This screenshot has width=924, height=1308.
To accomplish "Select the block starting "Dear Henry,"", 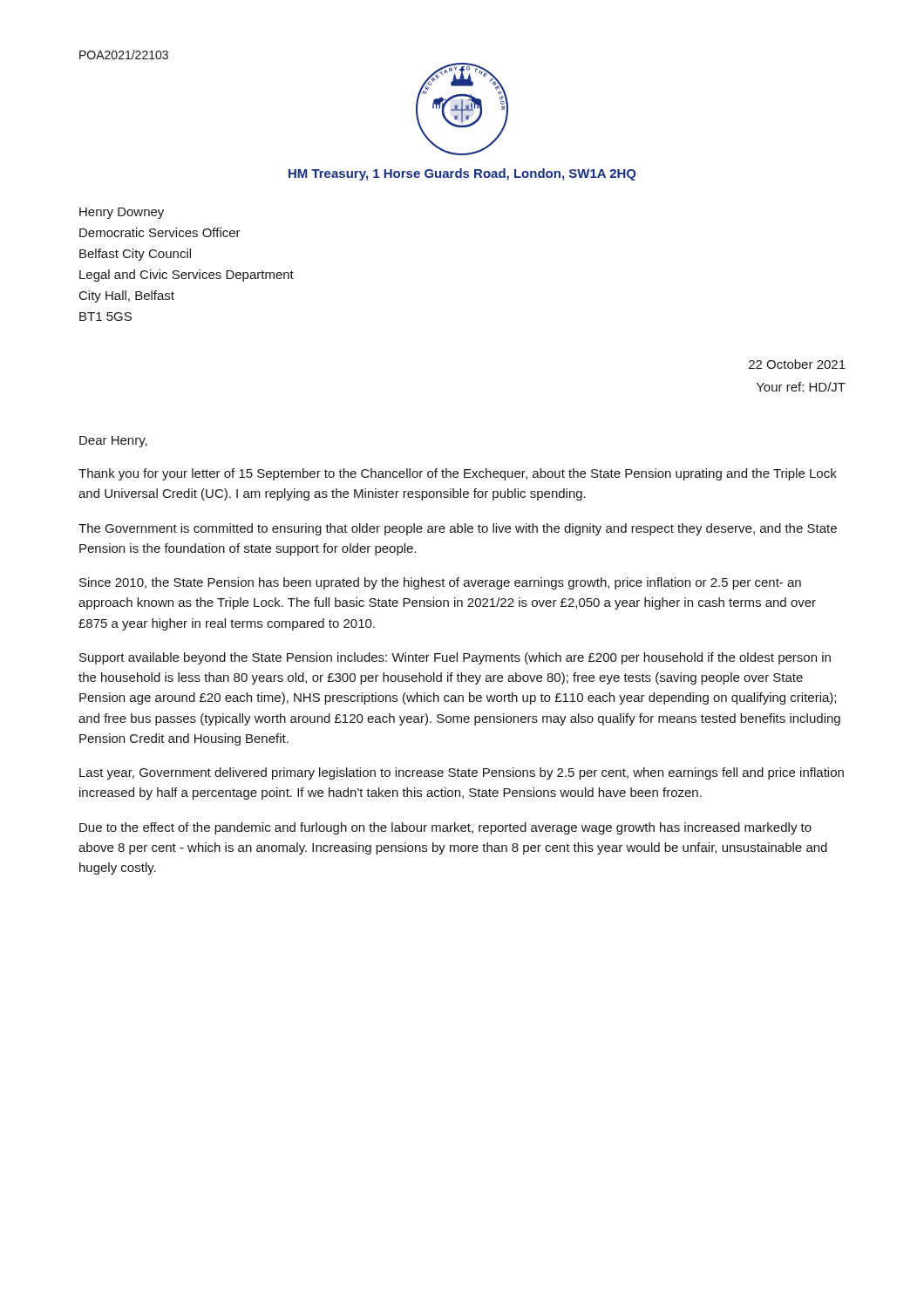I will [113, 440].
